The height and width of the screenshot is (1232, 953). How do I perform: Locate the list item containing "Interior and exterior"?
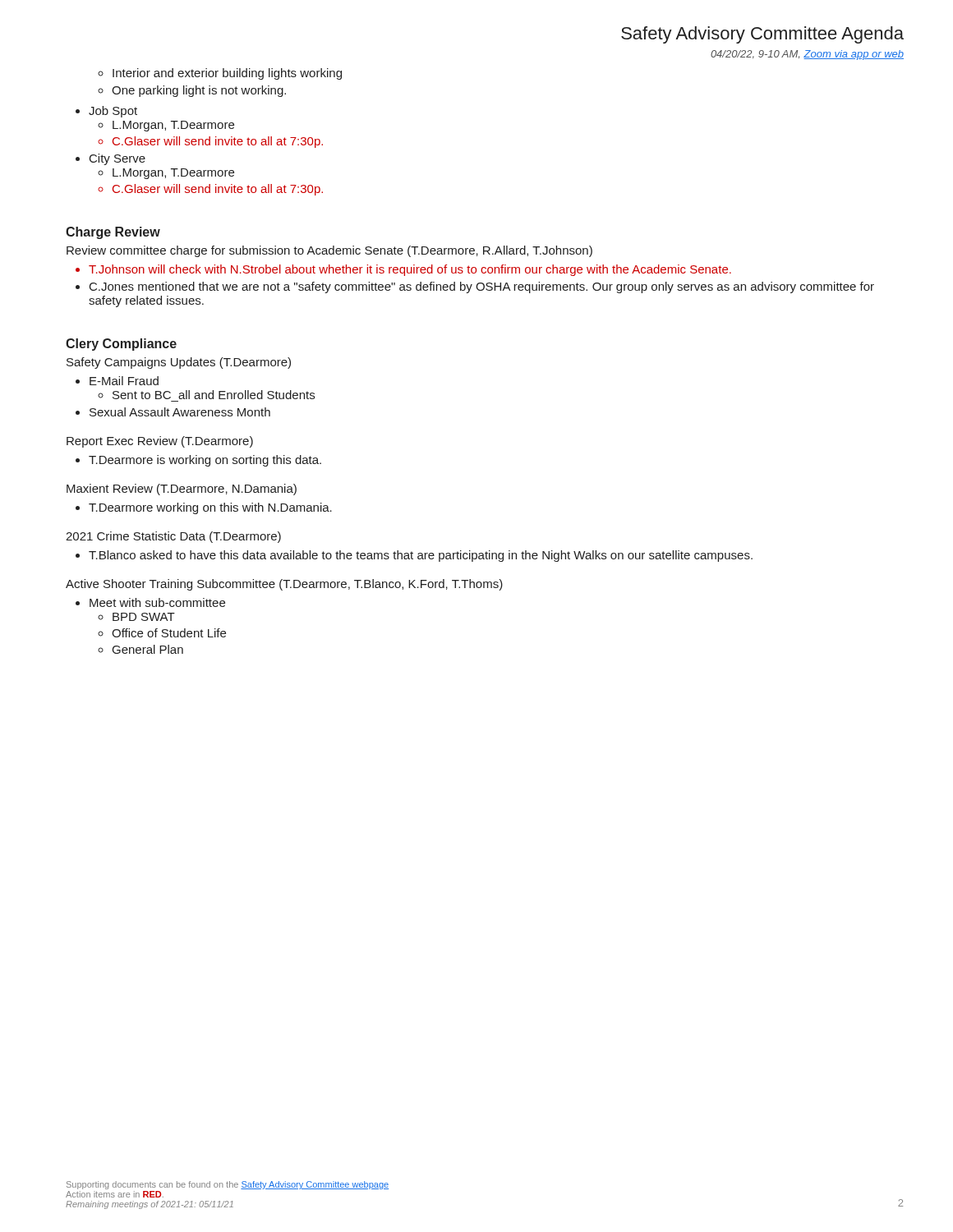tap(227, 73)
